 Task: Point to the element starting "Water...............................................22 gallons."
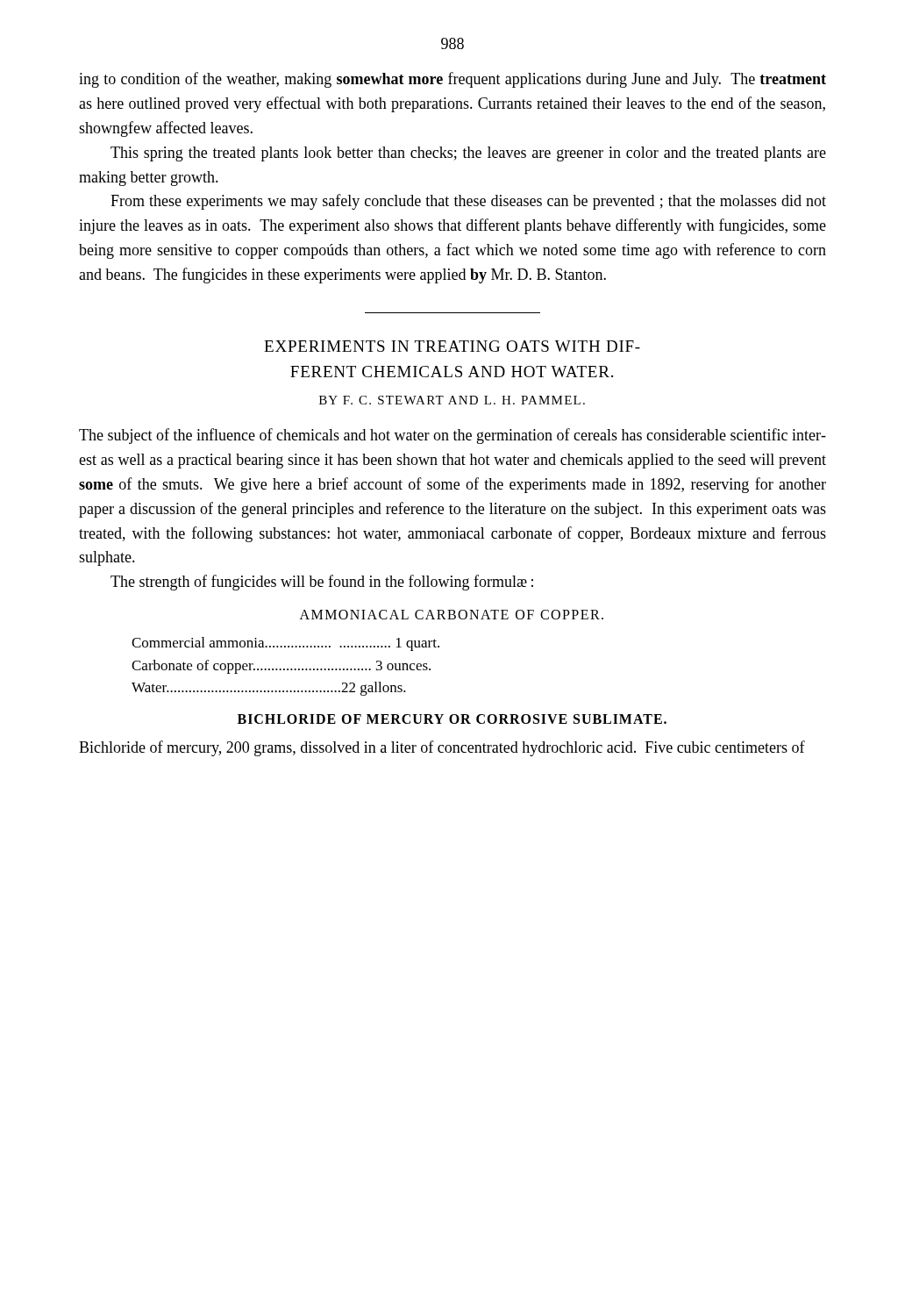[269, 688]
